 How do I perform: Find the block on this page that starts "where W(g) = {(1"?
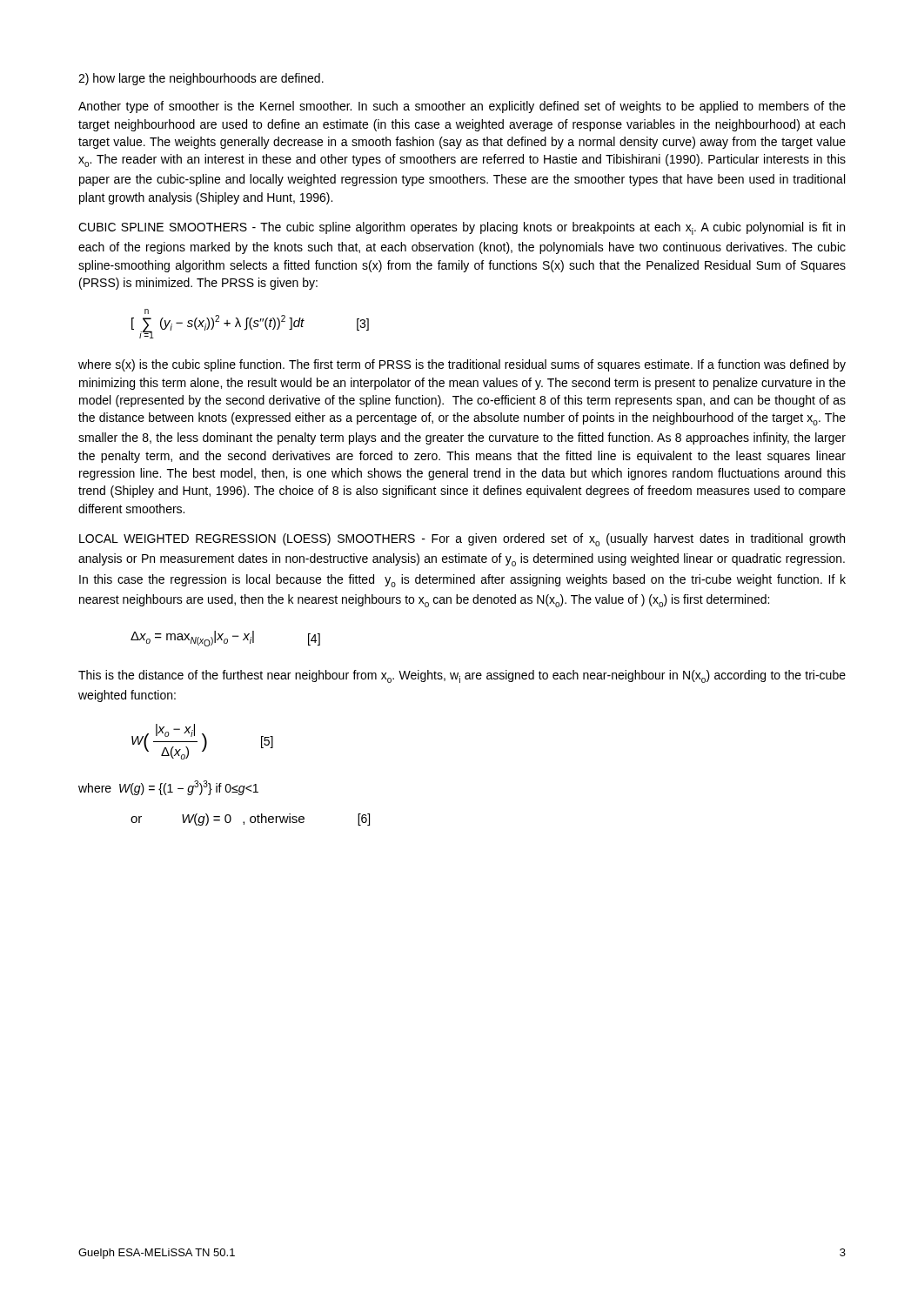(169, 787)
